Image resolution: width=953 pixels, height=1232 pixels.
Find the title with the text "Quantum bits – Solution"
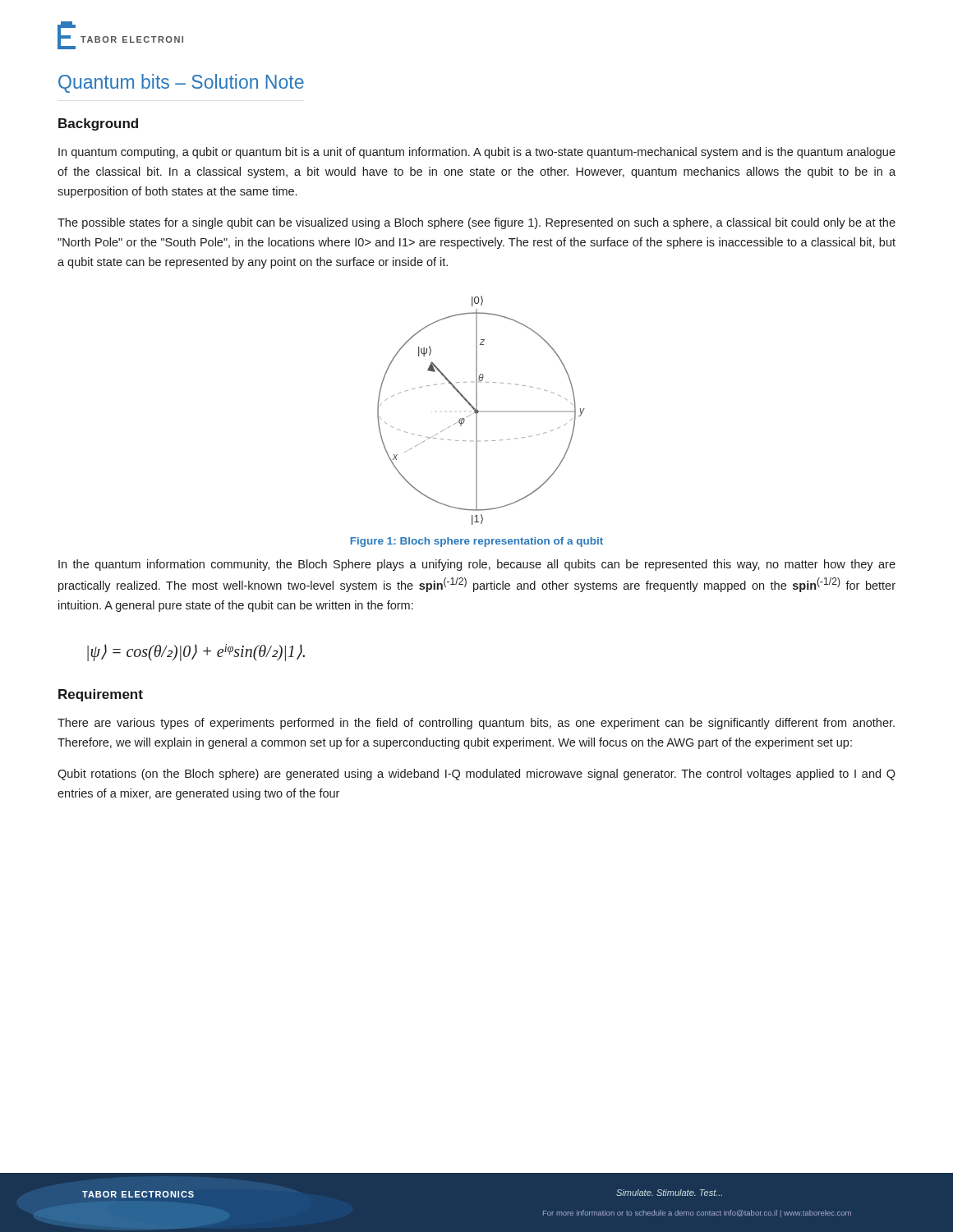pyautogui.click(x=181, y=82)
